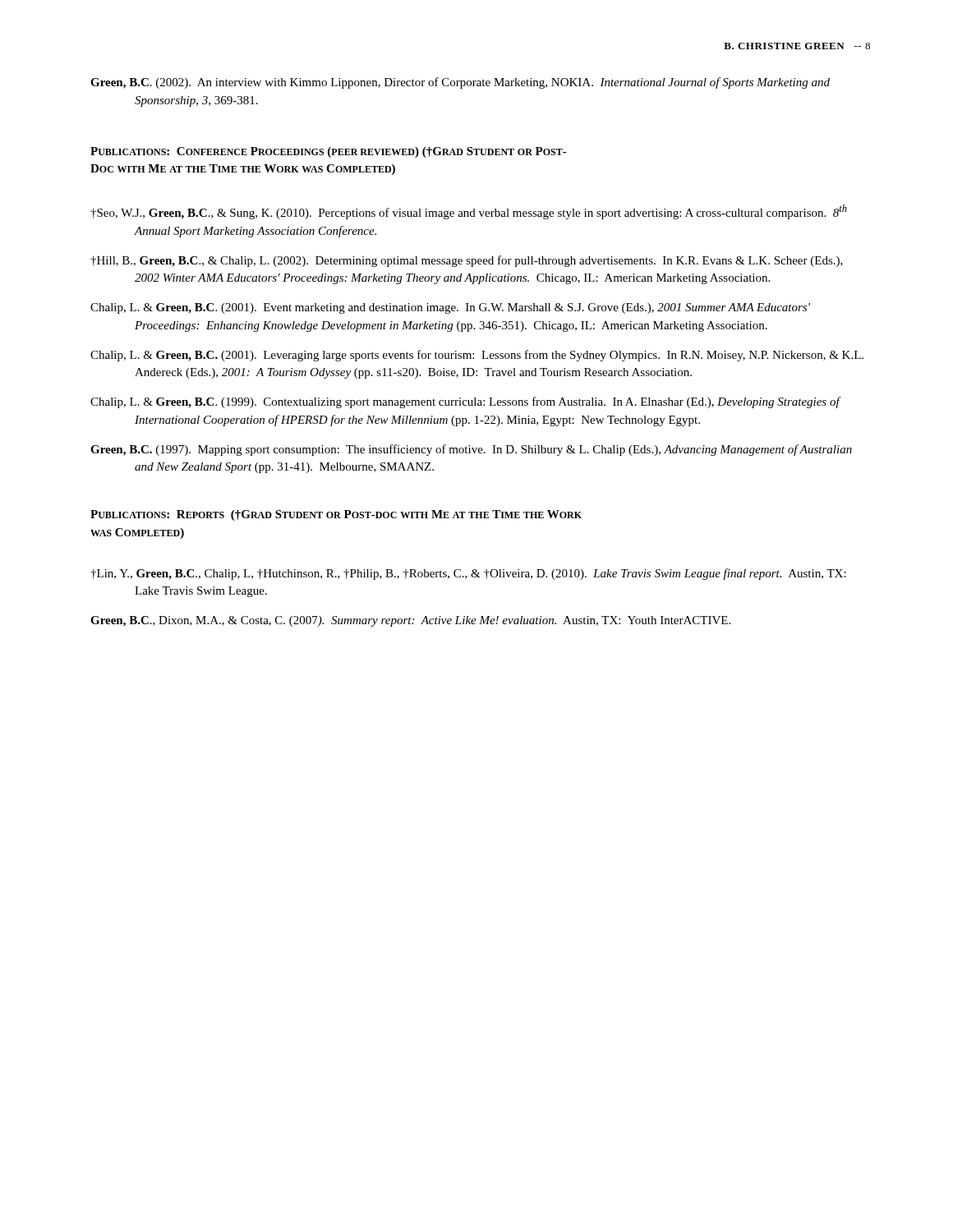Locate the element starting "†Seo, W.J., Green, B.C., & Sung, K. (2010)."
953x1232 pixels.
pos(469,220)
